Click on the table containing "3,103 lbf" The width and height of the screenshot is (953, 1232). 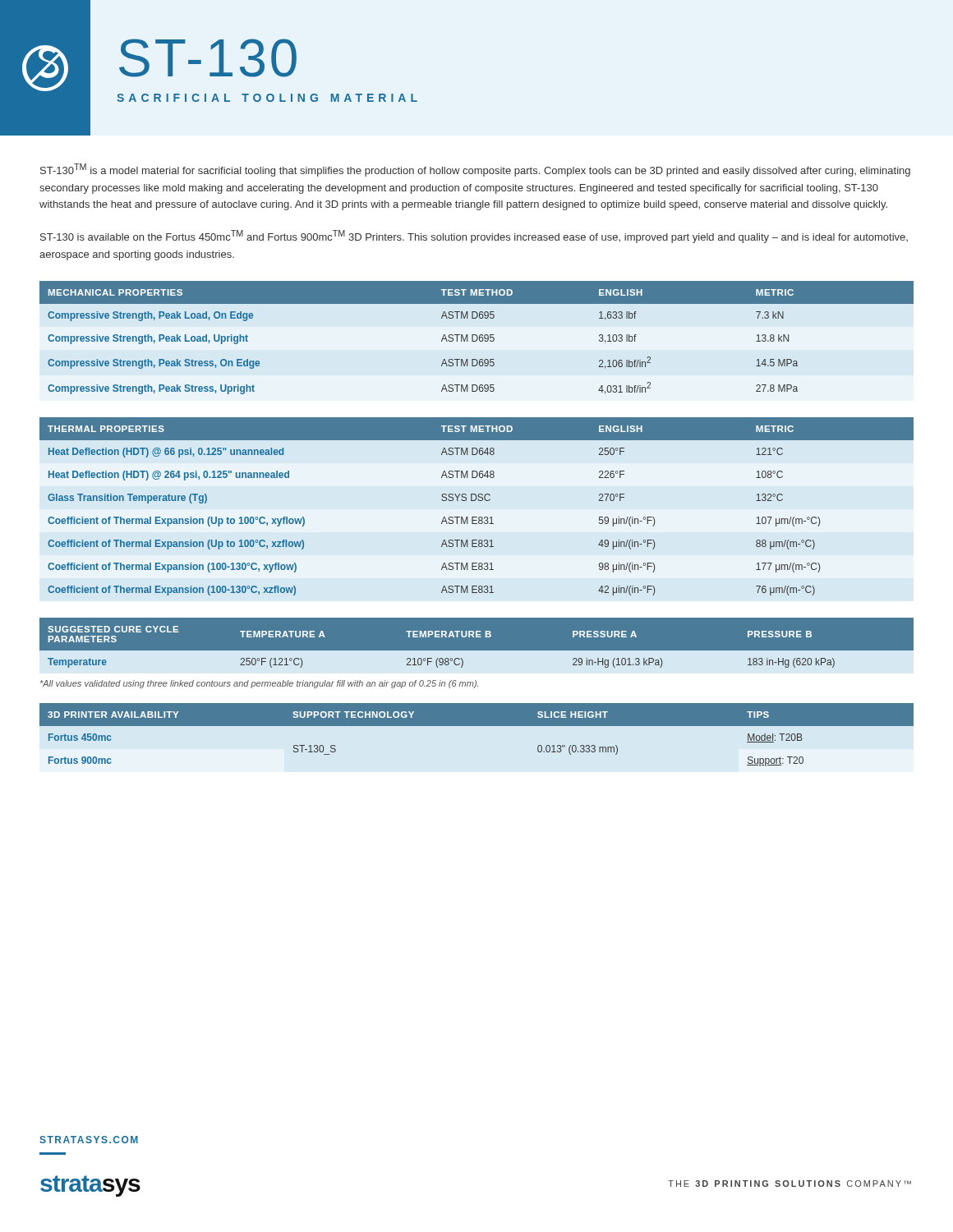pyautogui.click(x=476, y=341)
